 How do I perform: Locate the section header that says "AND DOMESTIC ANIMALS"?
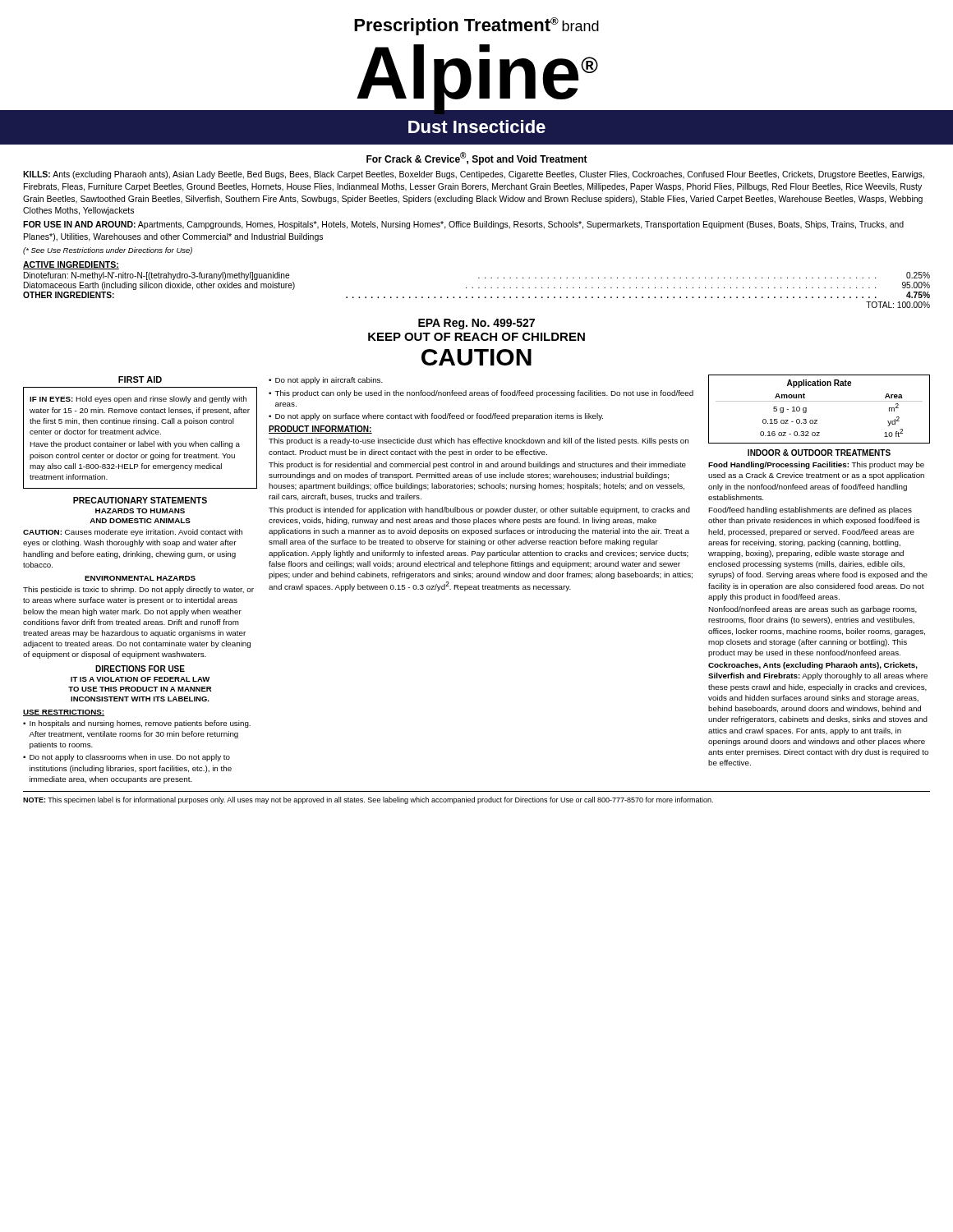coord(140,520)
